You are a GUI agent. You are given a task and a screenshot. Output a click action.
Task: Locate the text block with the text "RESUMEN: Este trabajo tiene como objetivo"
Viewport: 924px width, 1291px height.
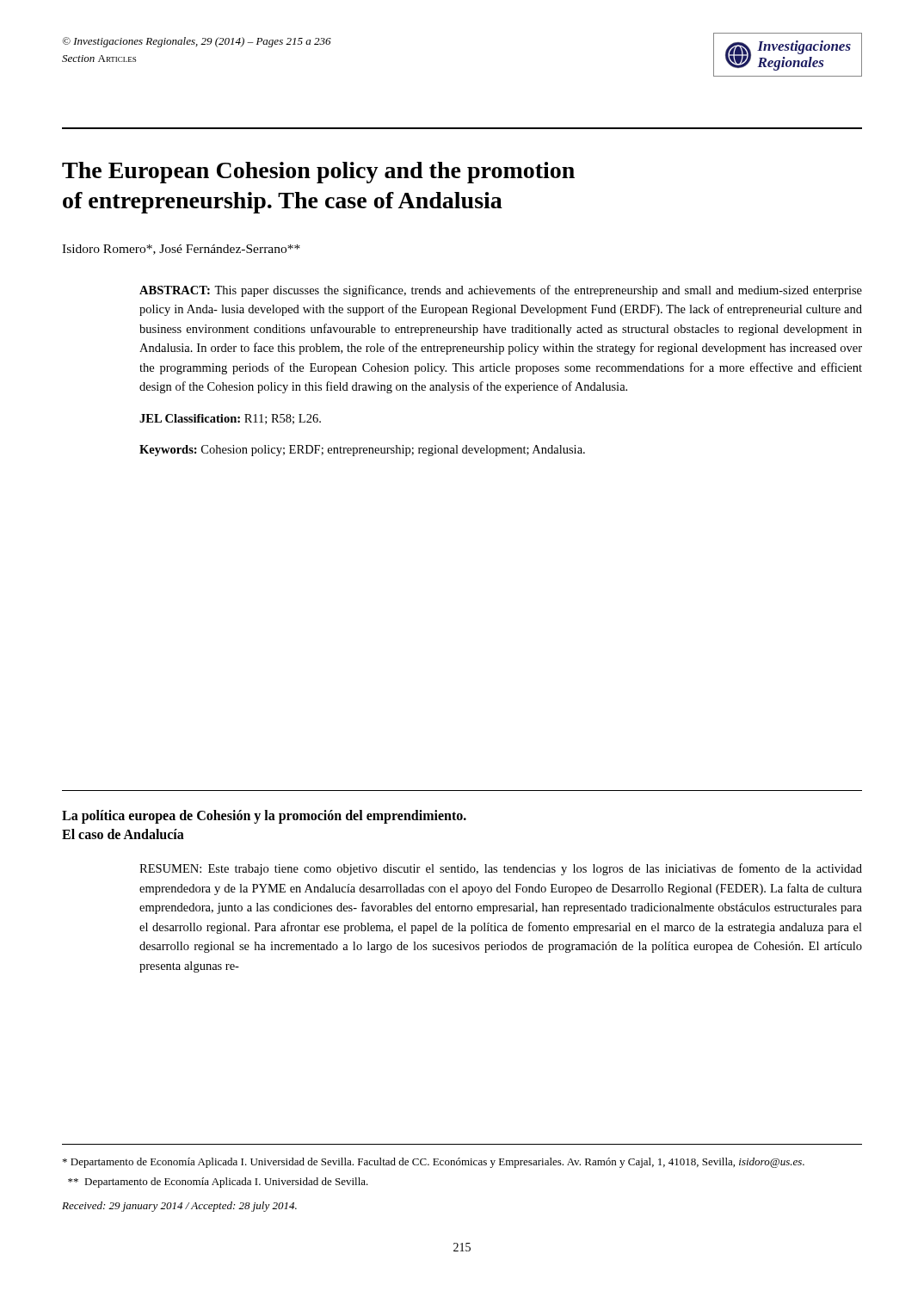coord(501,917)
